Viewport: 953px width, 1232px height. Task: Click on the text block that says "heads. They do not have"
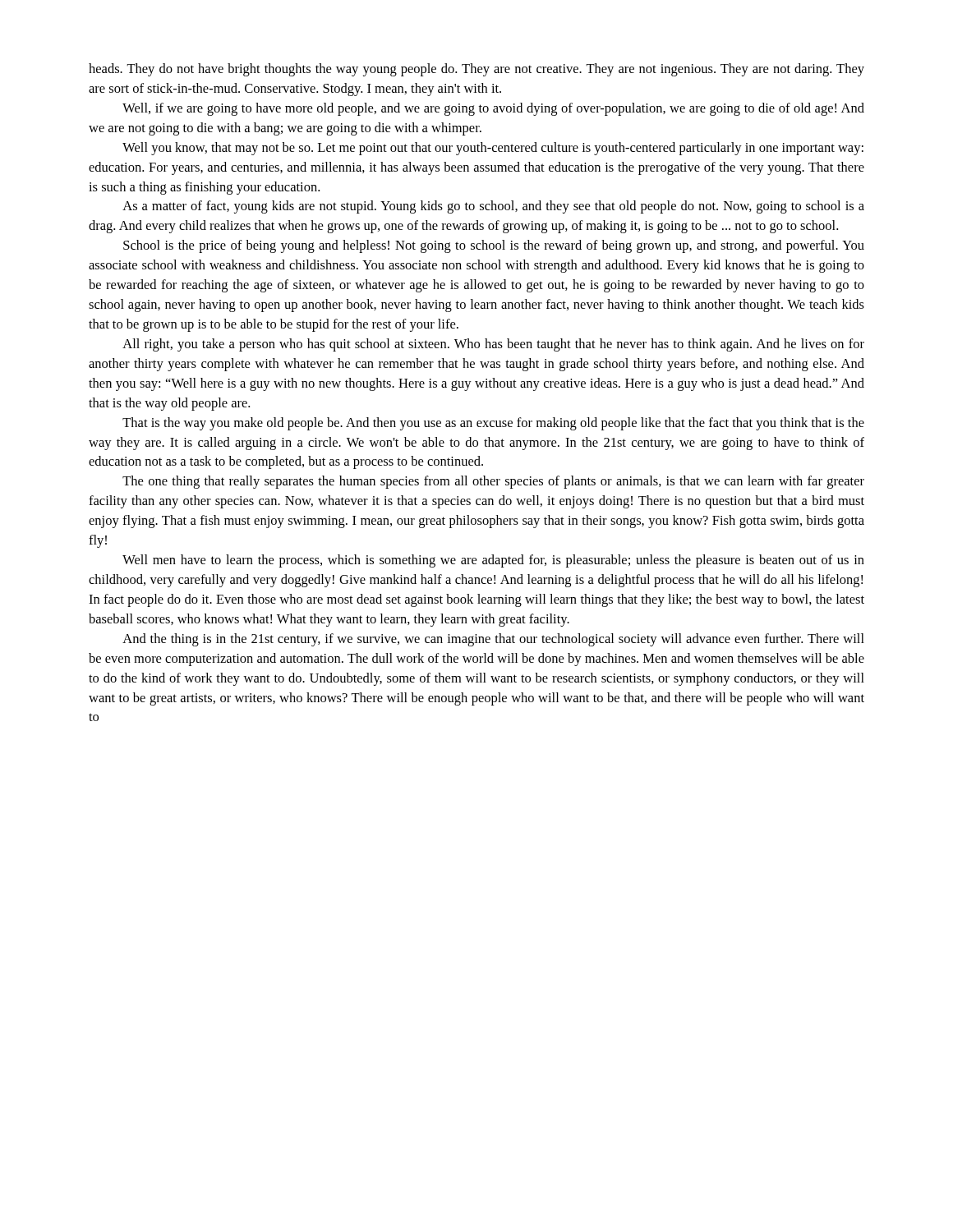click(x=476, y=393)
